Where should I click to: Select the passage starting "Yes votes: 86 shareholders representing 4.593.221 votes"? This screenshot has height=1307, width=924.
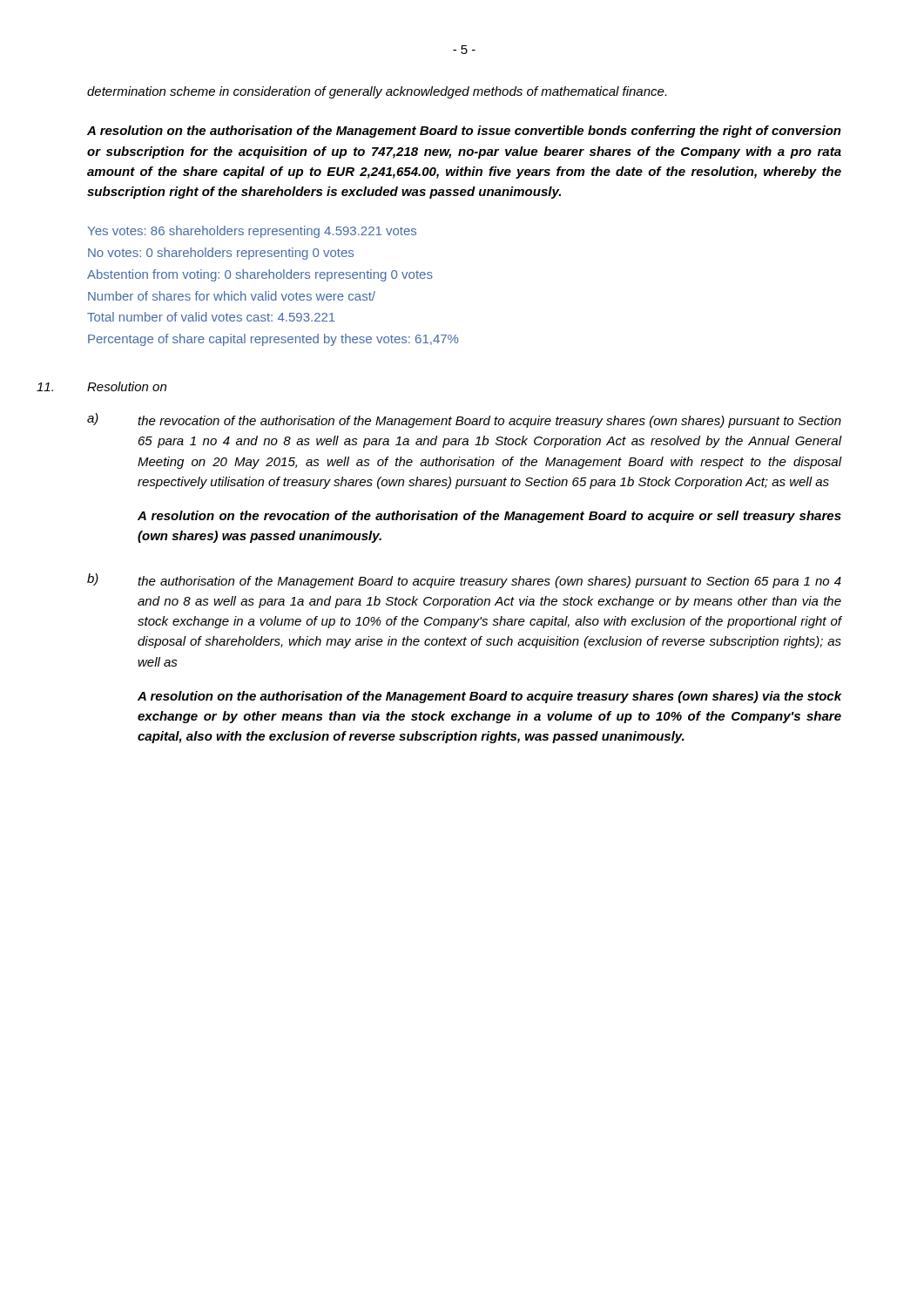click(273, 285)
